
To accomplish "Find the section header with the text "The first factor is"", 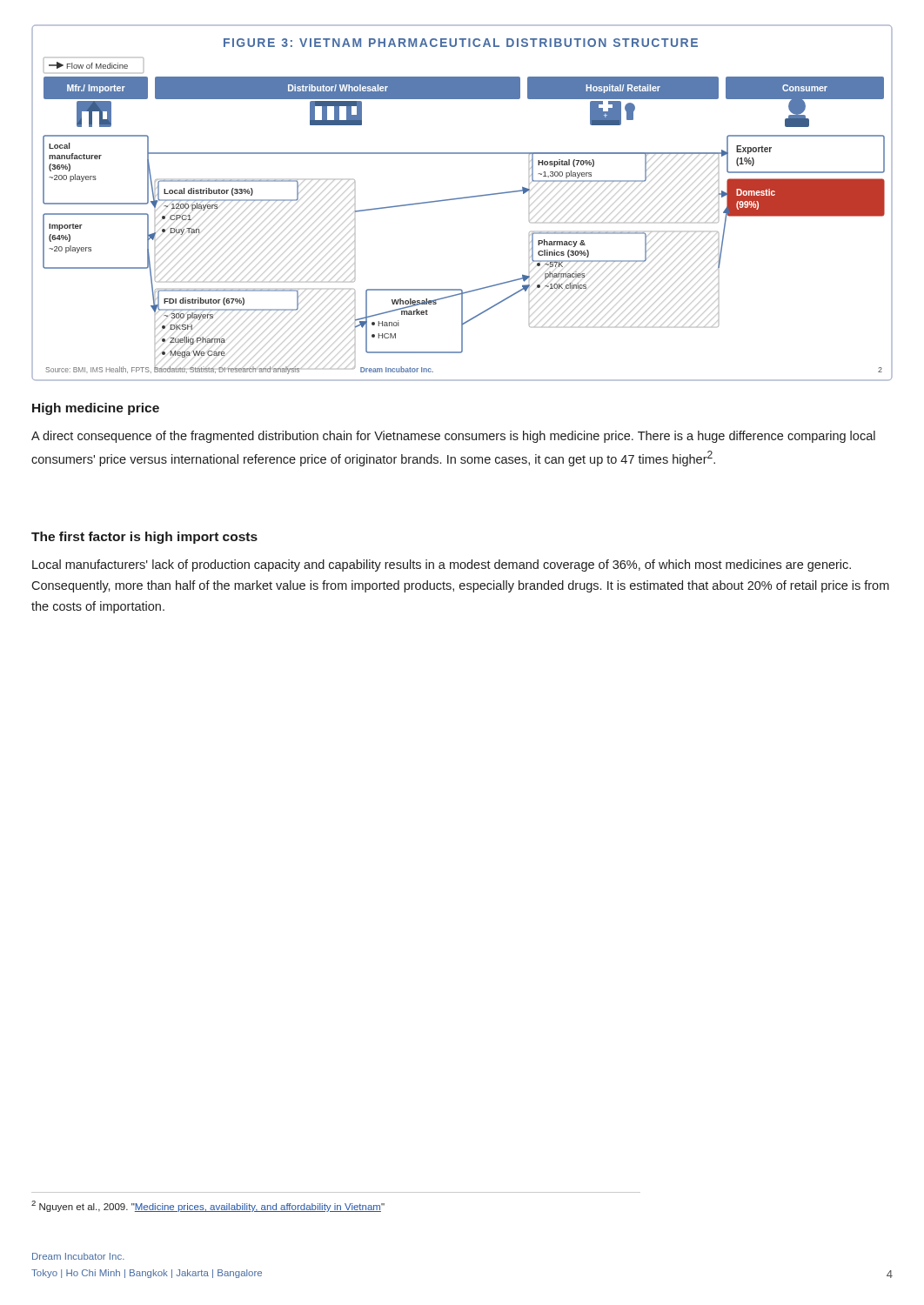I will click(x=144, y=536).
